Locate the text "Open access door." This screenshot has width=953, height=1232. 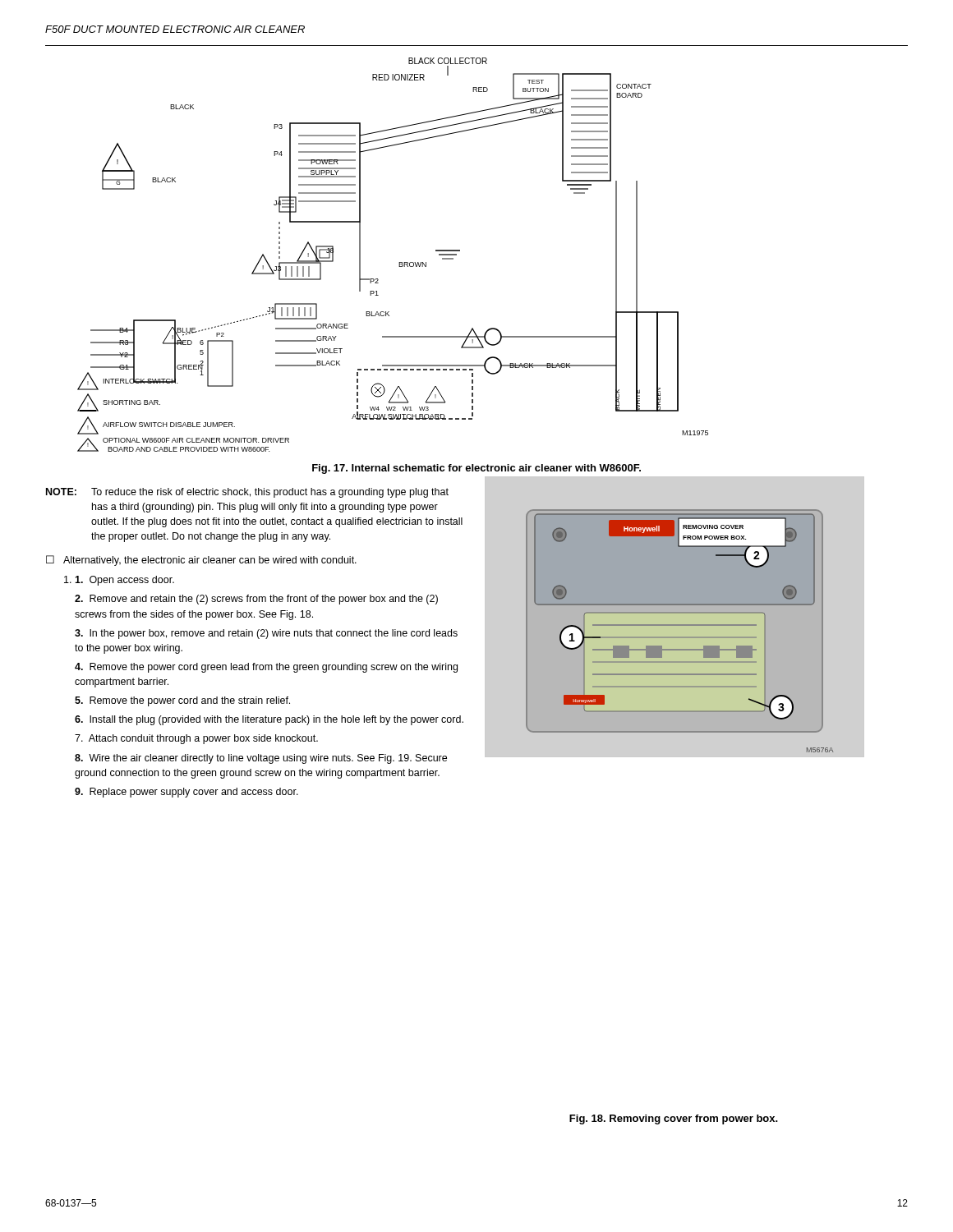pyautogui.click(x=125, y=580)
